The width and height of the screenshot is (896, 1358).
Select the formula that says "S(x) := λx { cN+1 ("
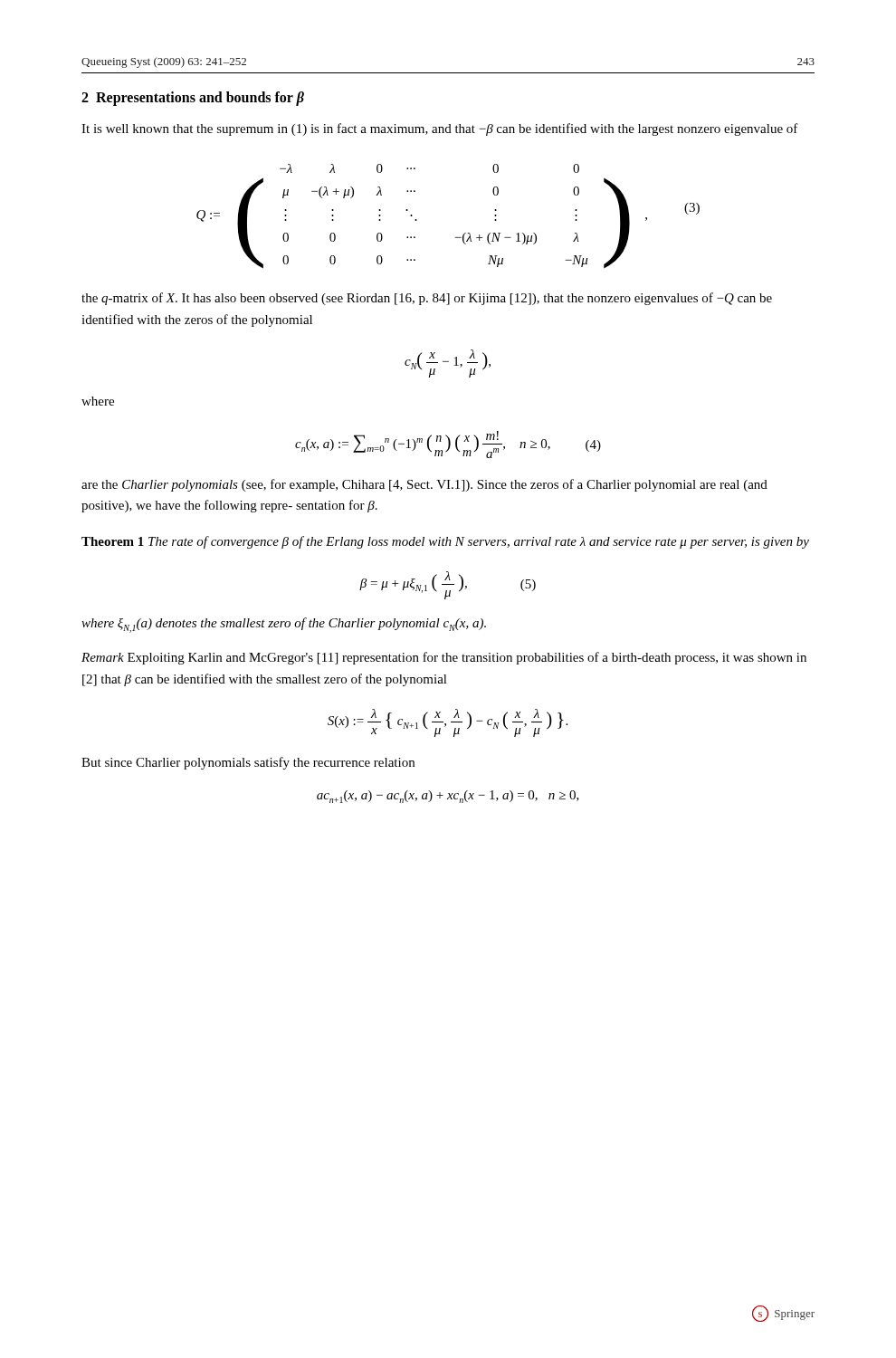(448, 722)
